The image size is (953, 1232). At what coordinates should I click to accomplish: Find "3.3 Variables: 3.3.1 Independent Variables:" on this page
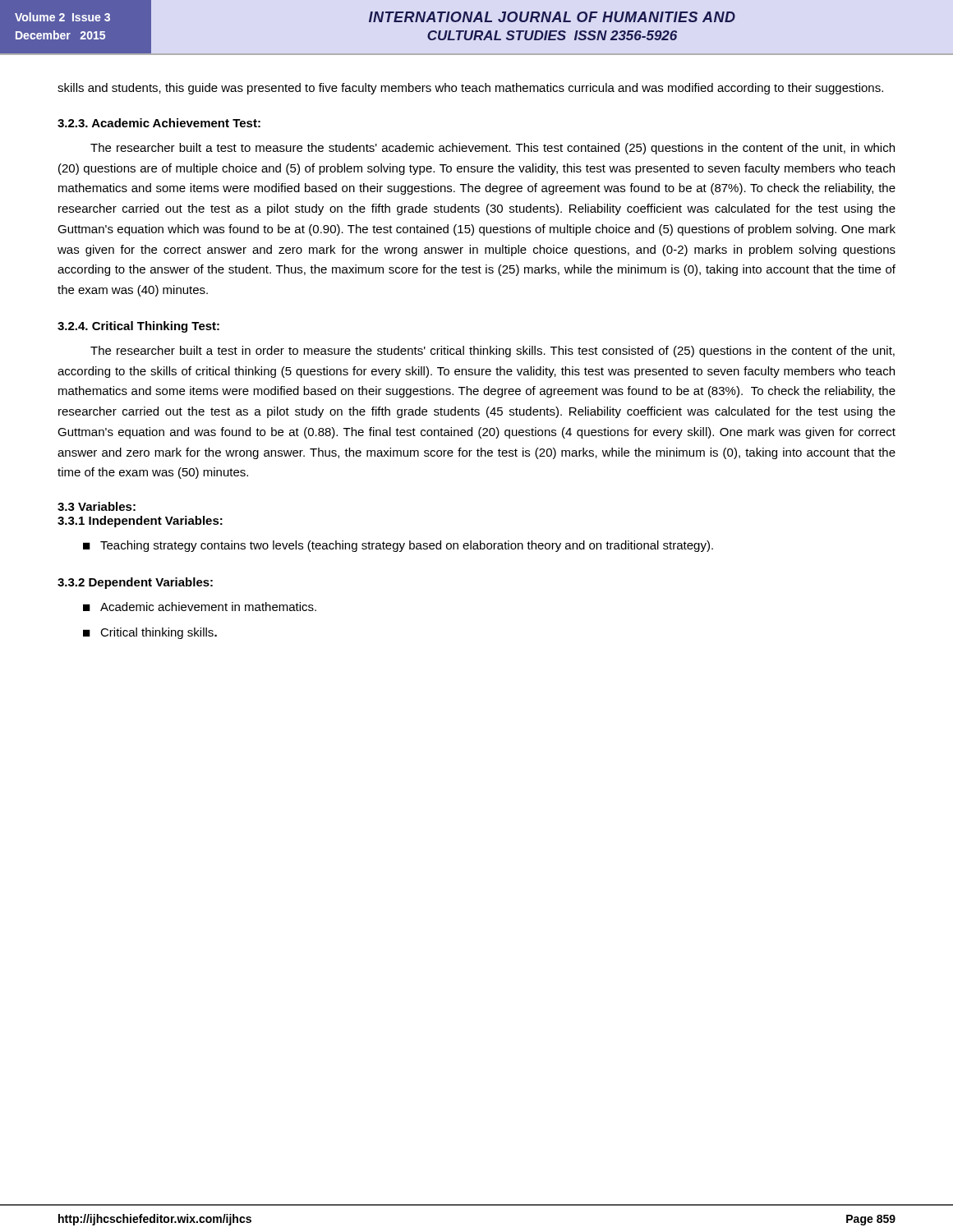tap(140, 513)
